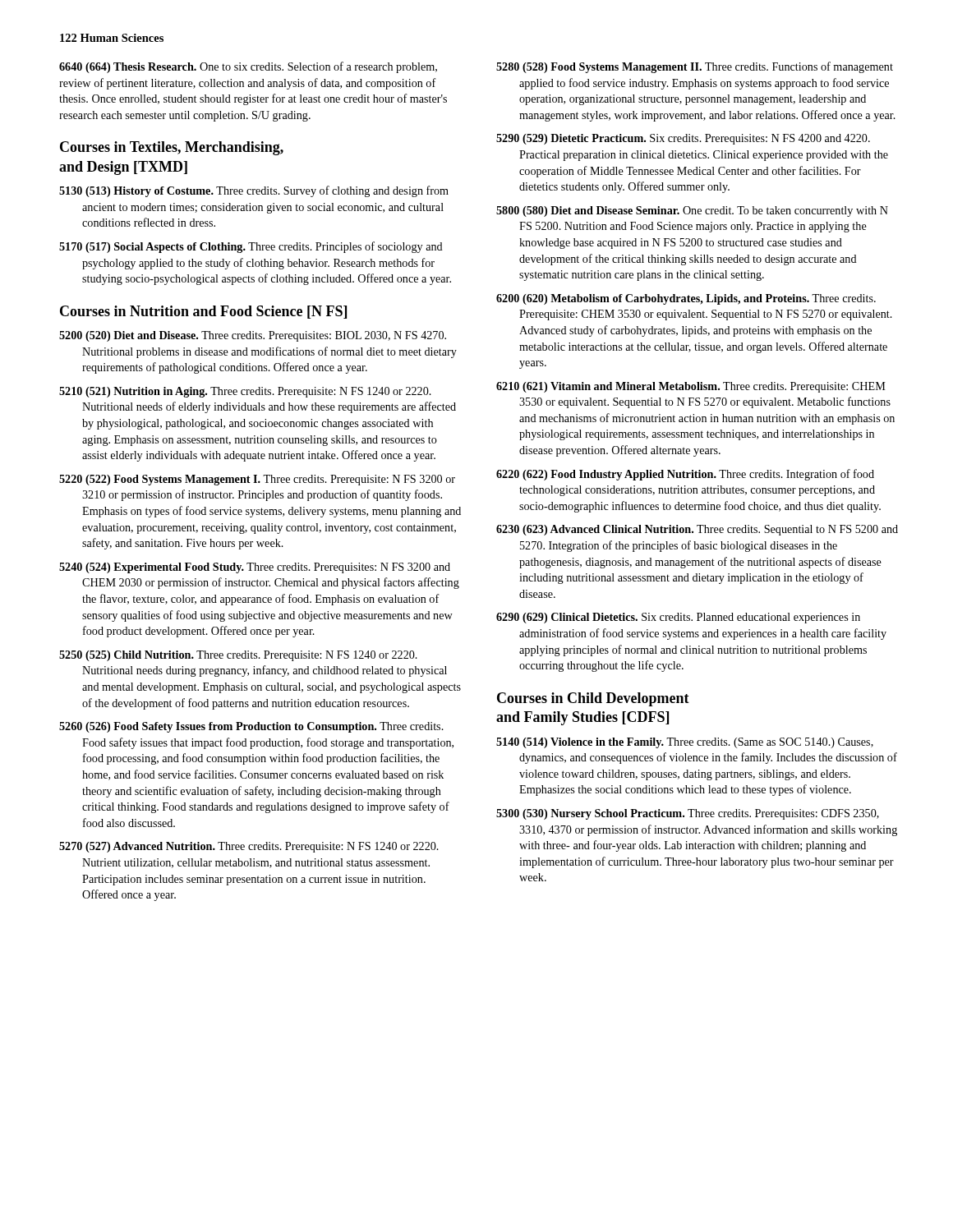Locate the region starting "6640 (664) Thesis Research. One to six credits."

[253, 91]
